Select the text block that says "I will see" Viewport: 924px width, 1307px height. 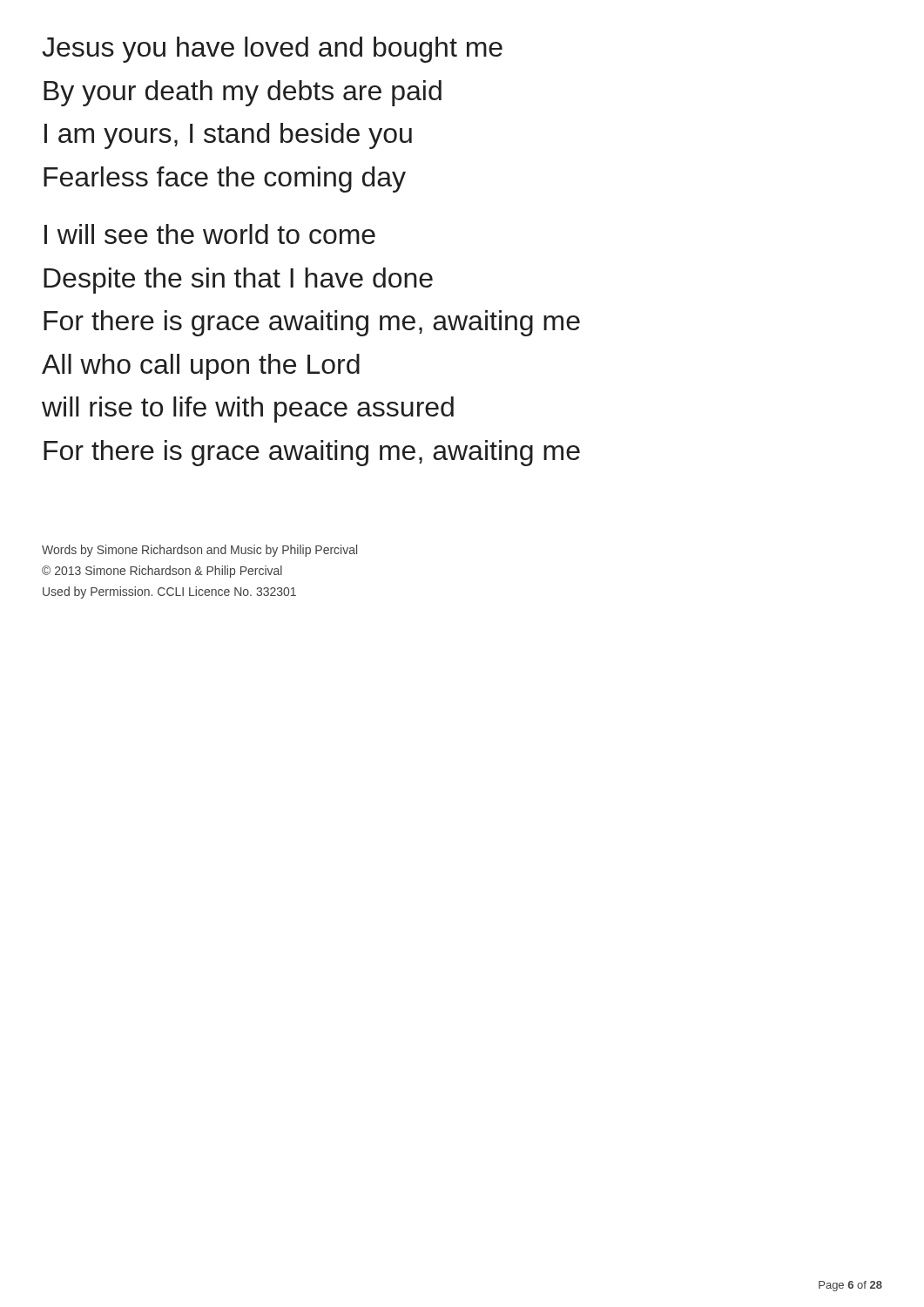311,342
